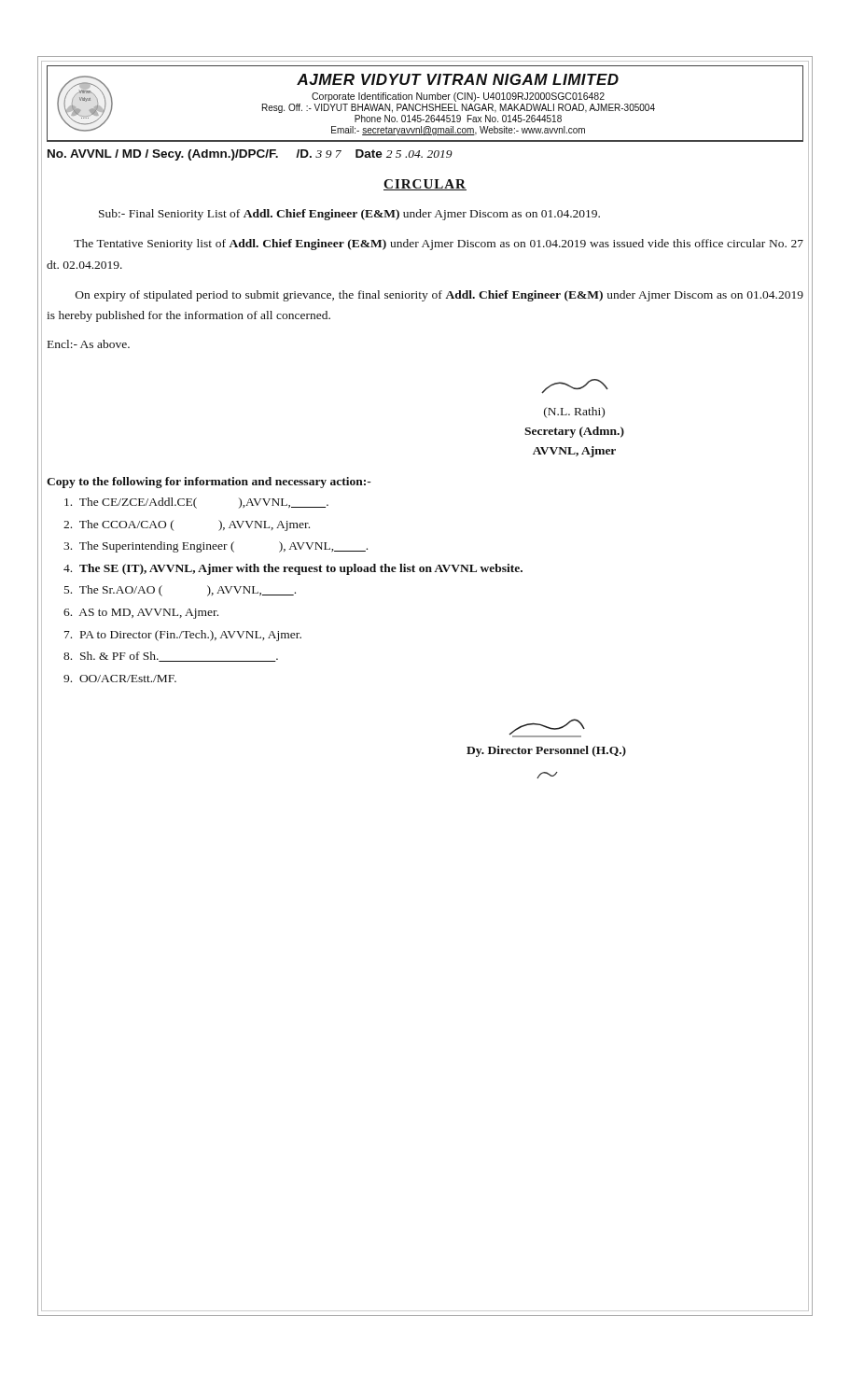The width and height of the screenshot is (850, 1400).
Task: Point to the block beginning "7. PA to Director (Fin./Tech.), AVVNL,"
Action: tap(183, 634)
